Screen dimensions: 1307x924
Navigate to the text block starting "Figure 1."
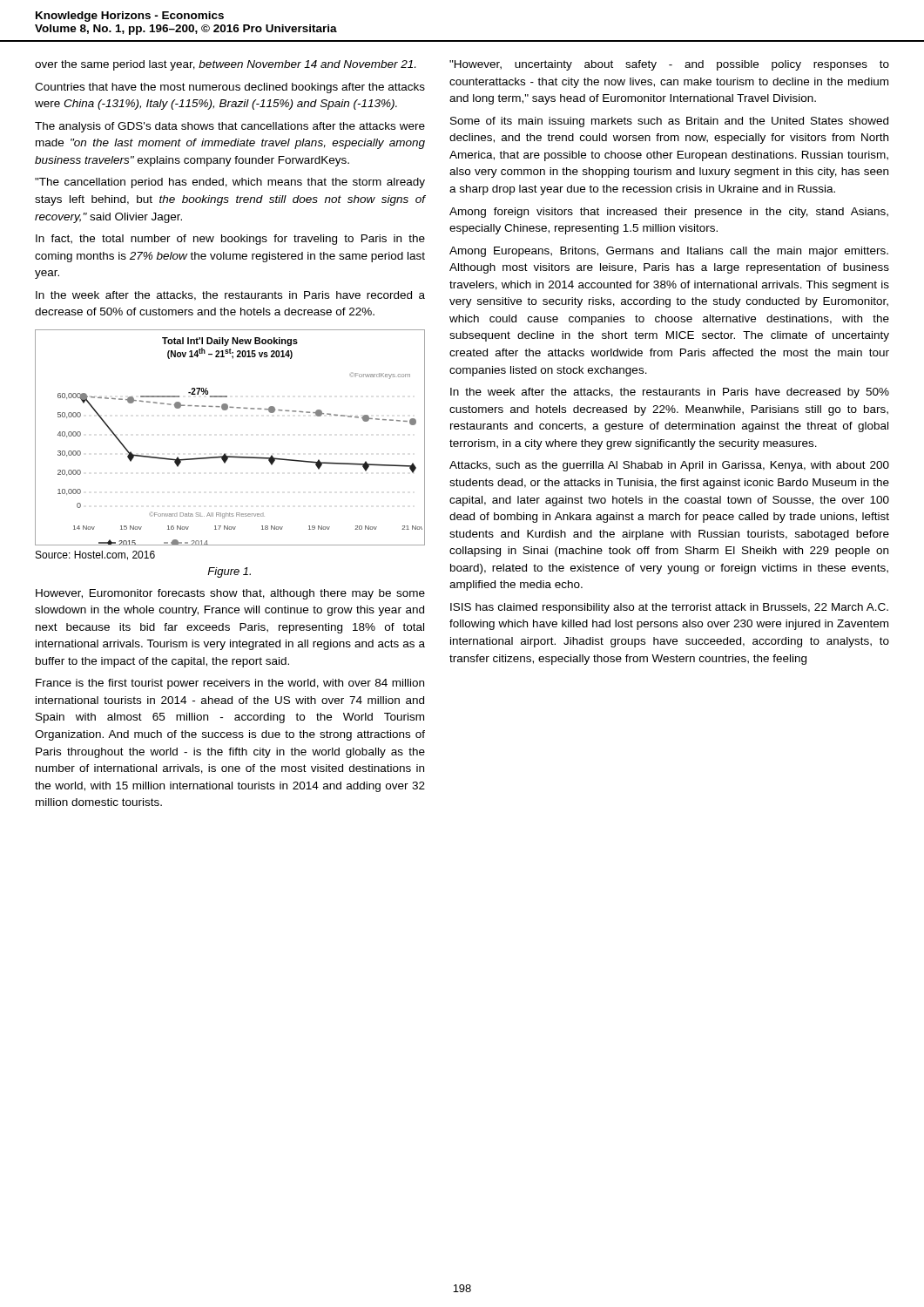tap(230, 571)
